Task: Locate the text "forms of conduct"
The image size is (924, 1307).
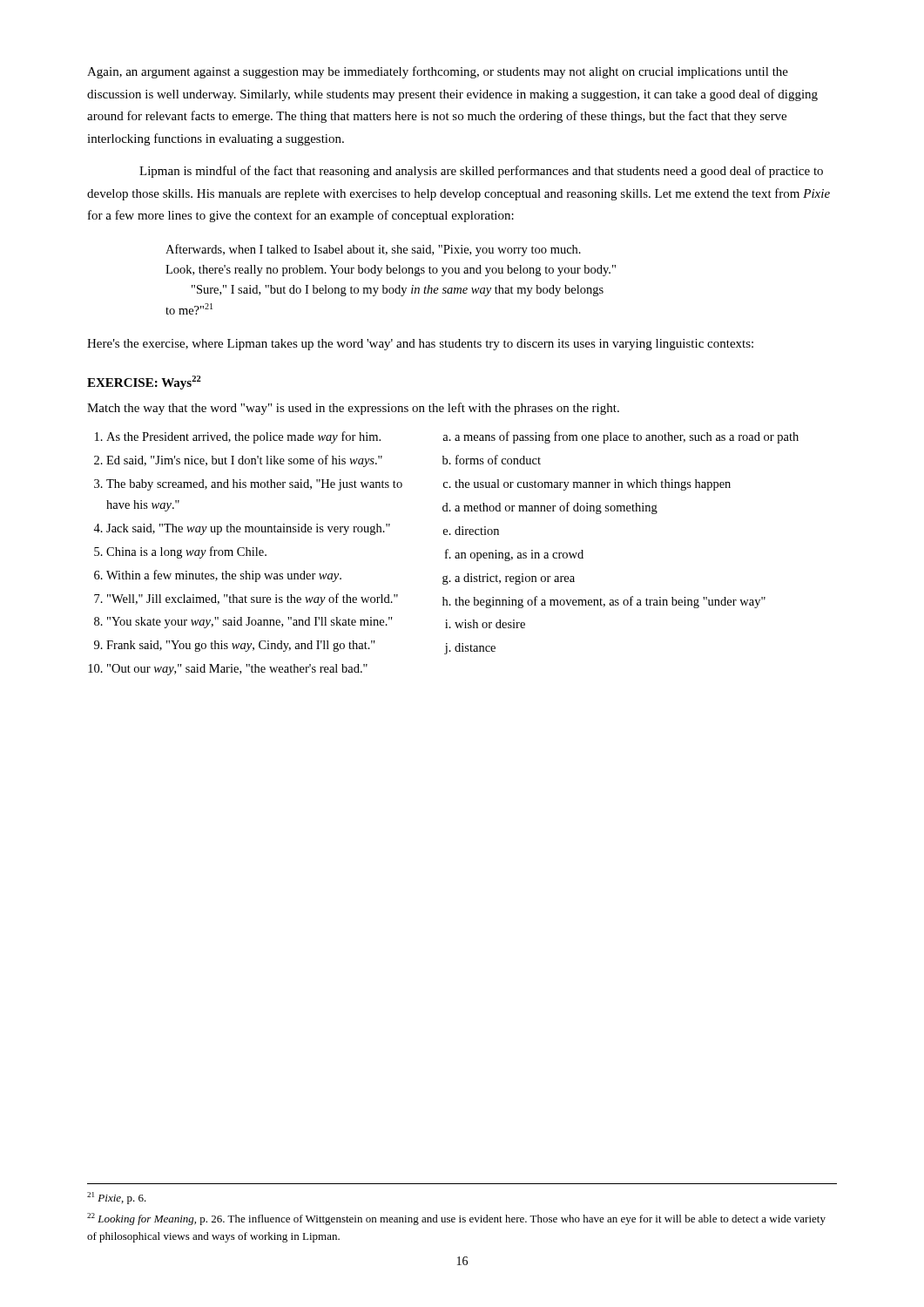Action: click(498, 460)
